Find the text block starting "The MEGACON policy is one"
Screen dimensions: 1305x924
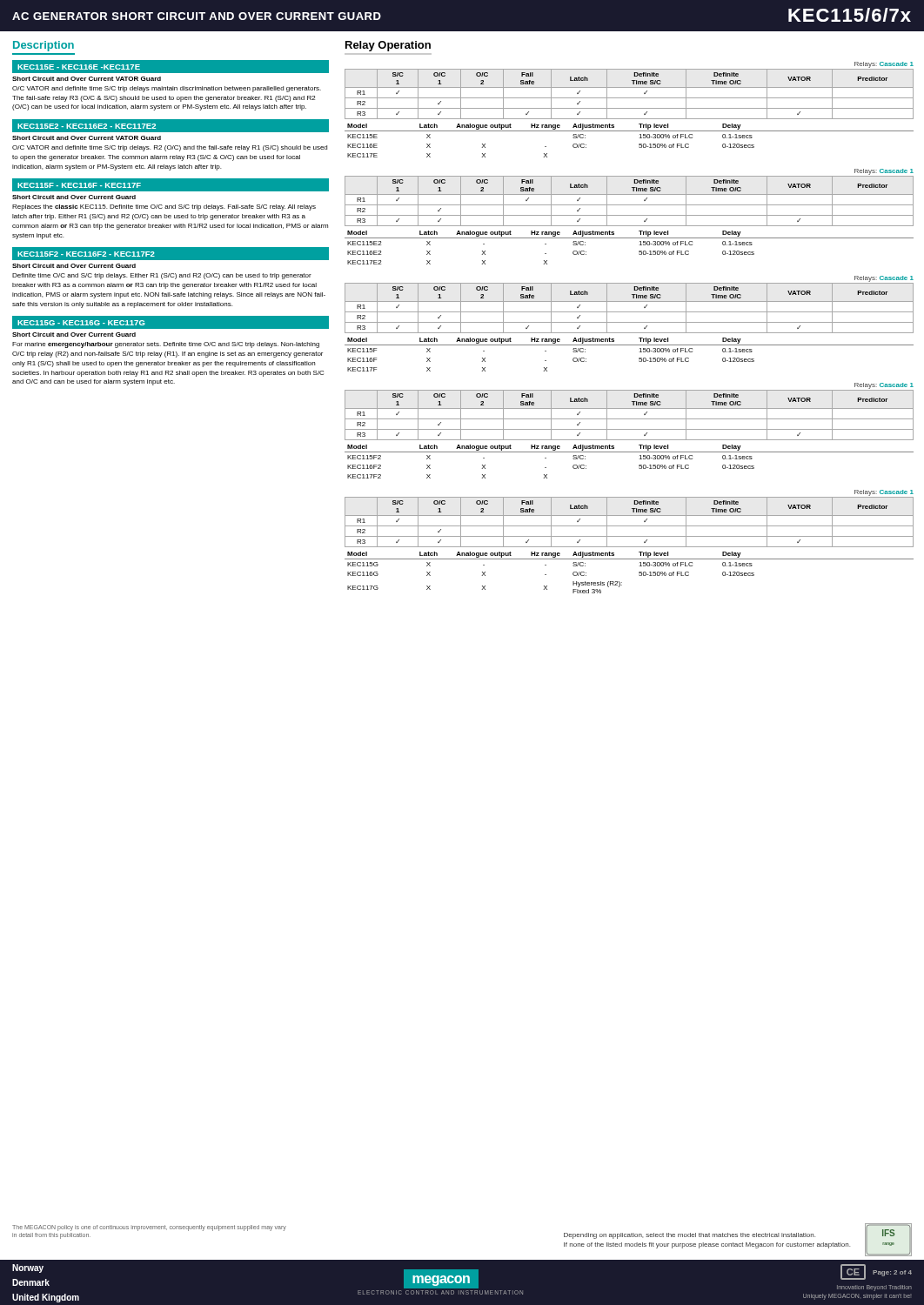point(149,1231)
